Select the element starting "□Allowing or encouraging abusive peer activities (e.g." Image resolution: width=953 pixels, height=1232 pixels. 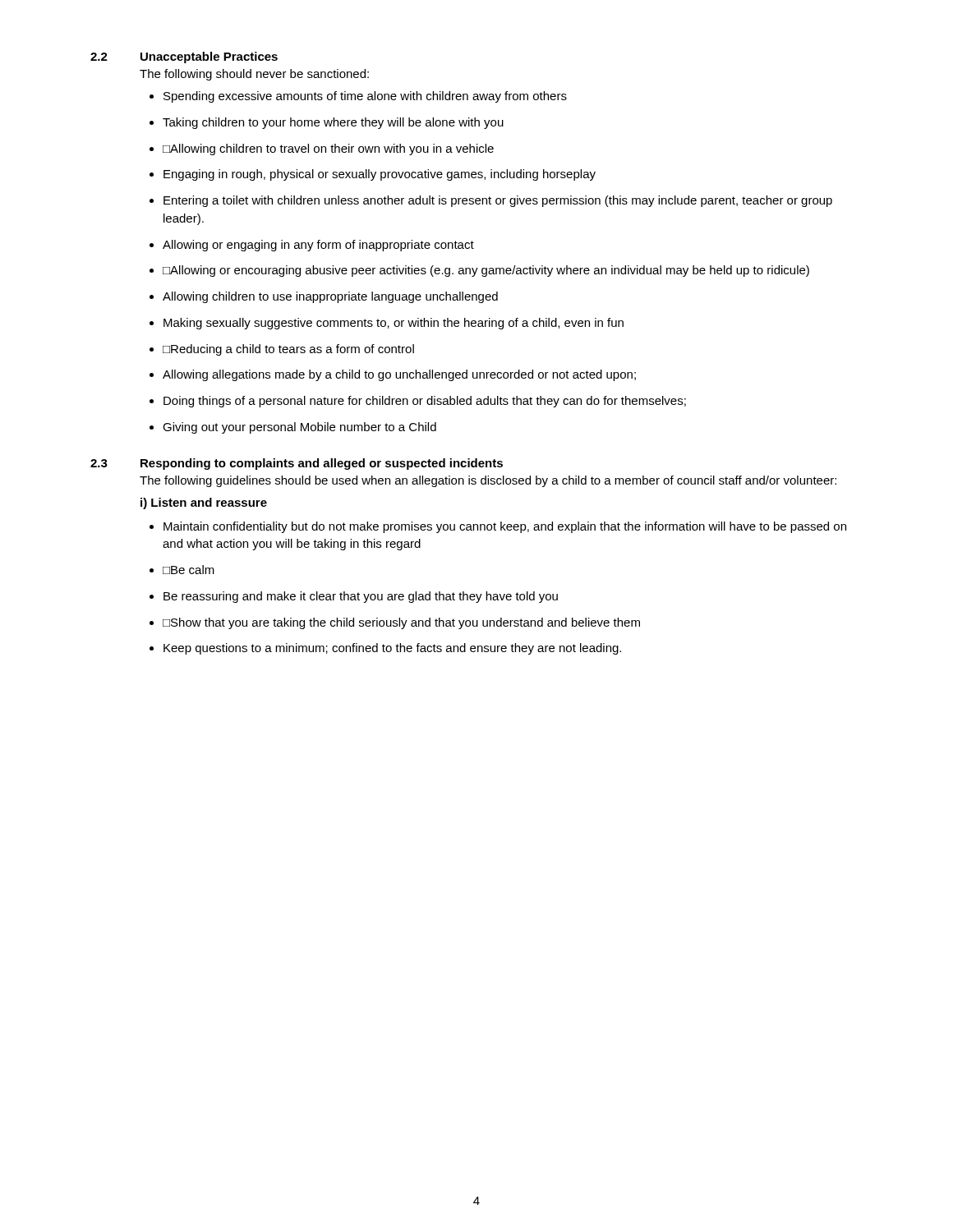coord(486,270)
